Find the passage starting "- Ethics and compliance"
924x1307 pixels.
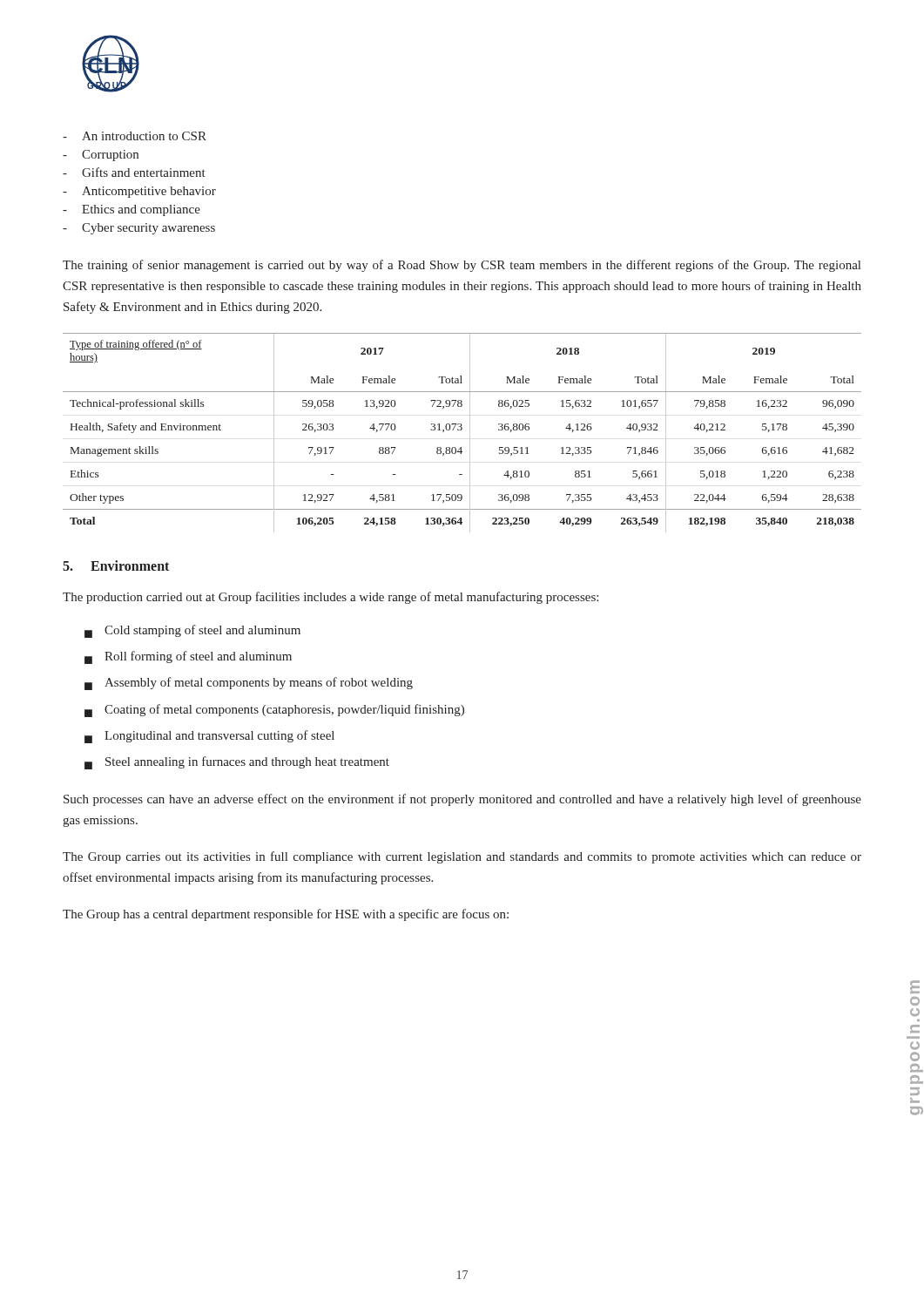(131, 210)
